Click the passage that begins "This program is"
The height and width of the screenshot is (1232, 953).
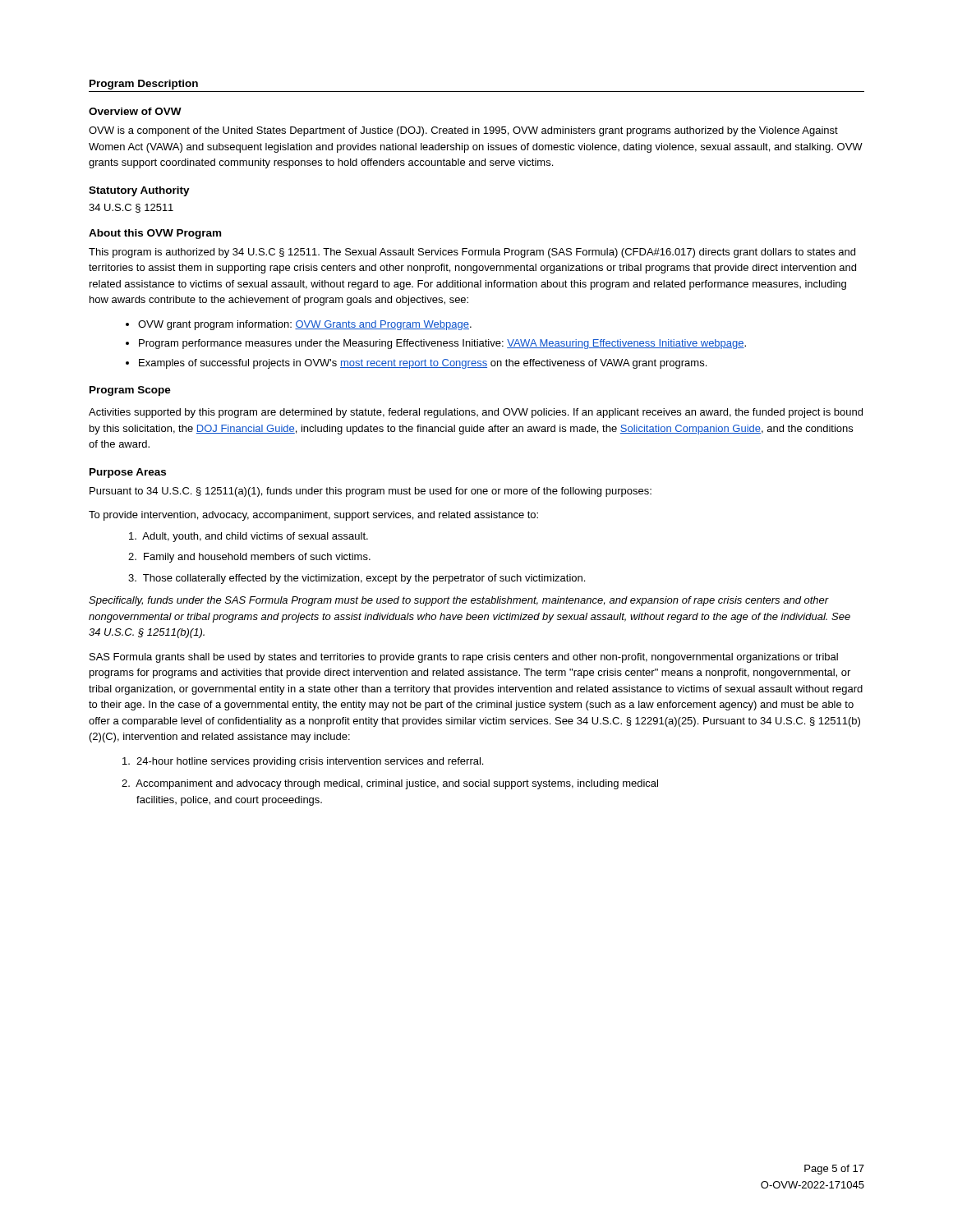coord(473,275)
